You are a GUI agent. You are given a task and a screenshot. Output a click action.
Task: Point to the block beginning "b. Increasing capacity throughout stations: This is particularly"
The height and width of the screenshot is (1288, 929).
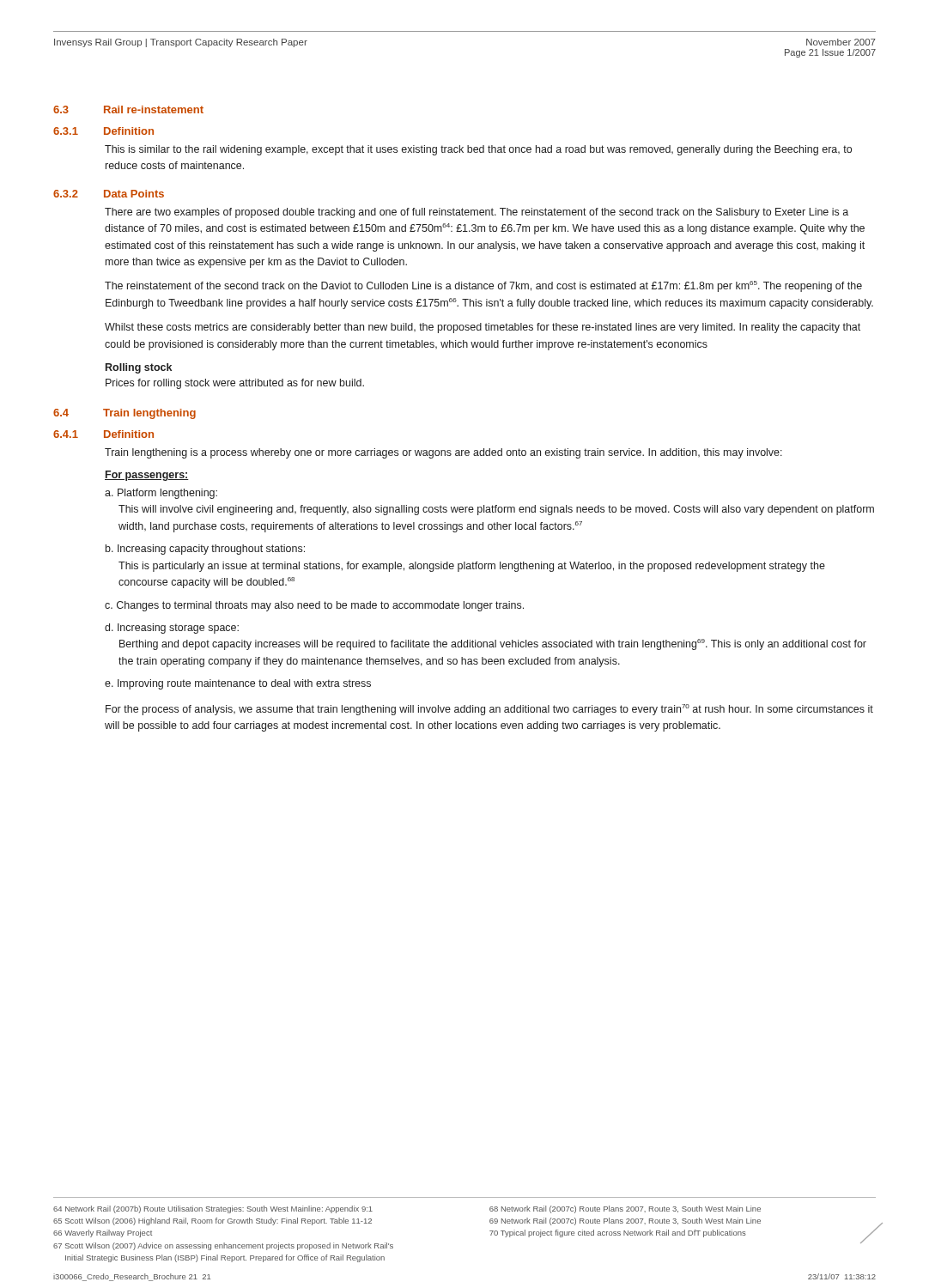coord(490,566)
